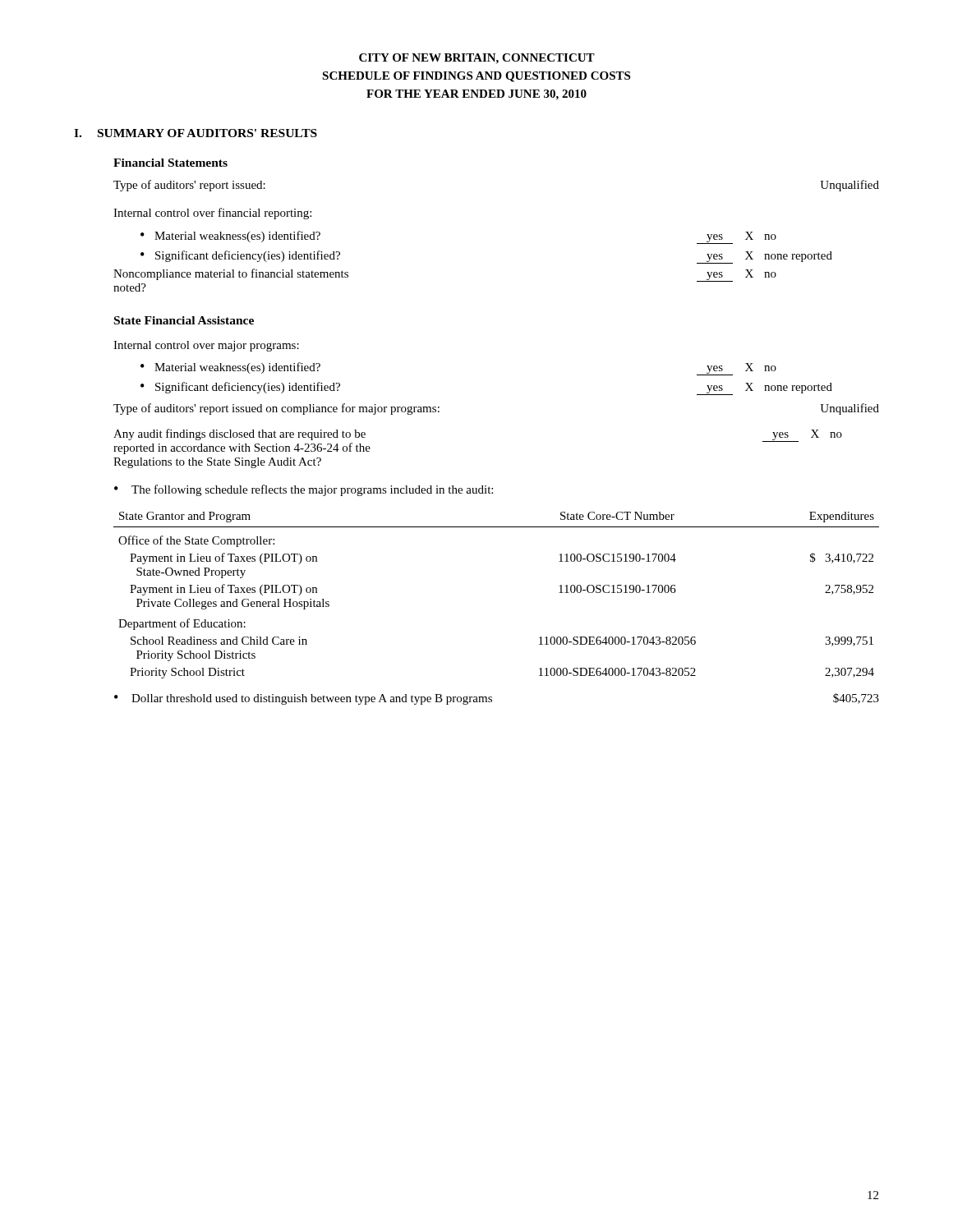This screenshot has height=1232, width=953.
Task: Find the text block that says "Internal control over financial reporting: • Material"
Action: [212, 214]
